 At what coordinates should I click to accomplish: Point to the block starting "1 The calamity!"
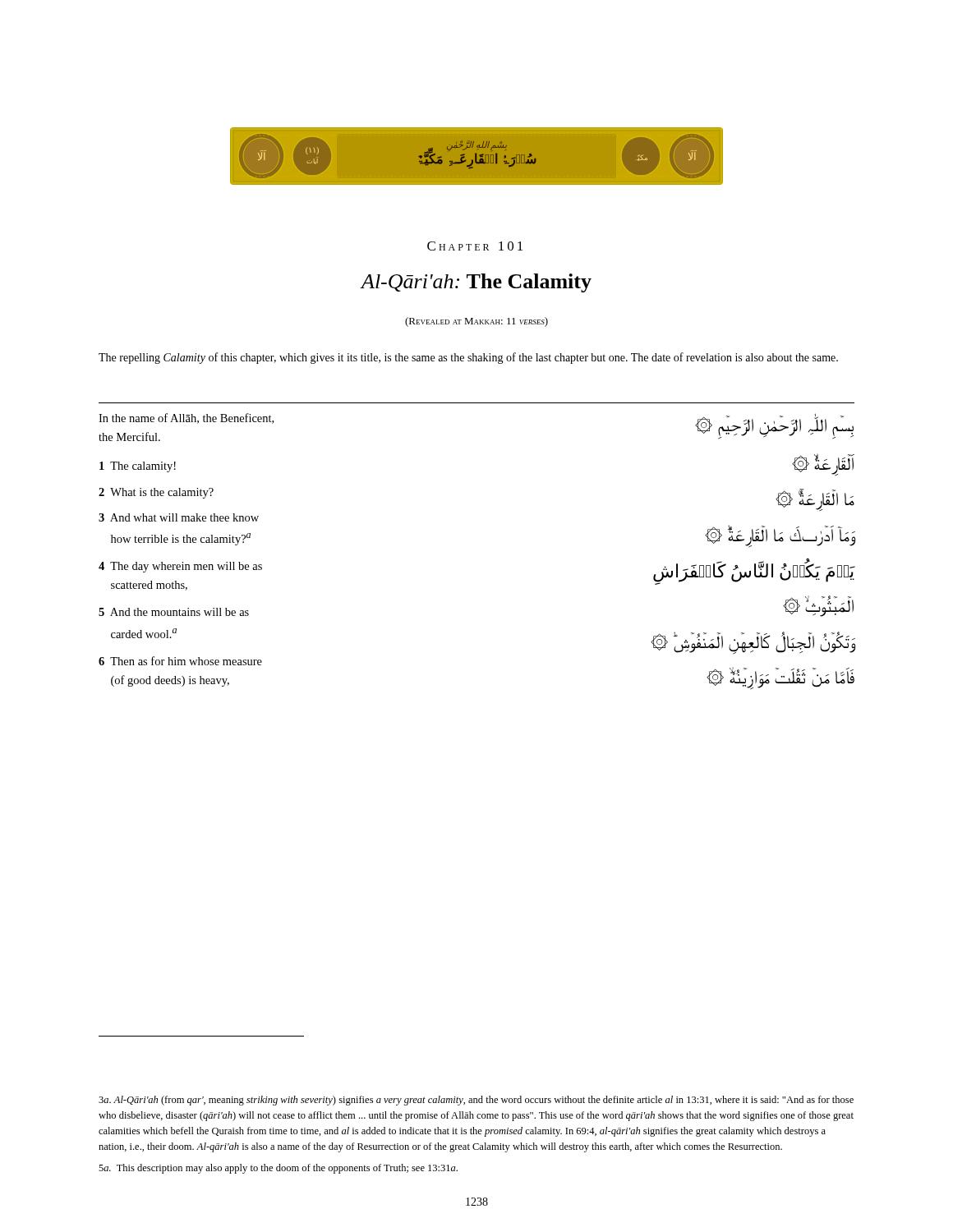pos(138,466)
